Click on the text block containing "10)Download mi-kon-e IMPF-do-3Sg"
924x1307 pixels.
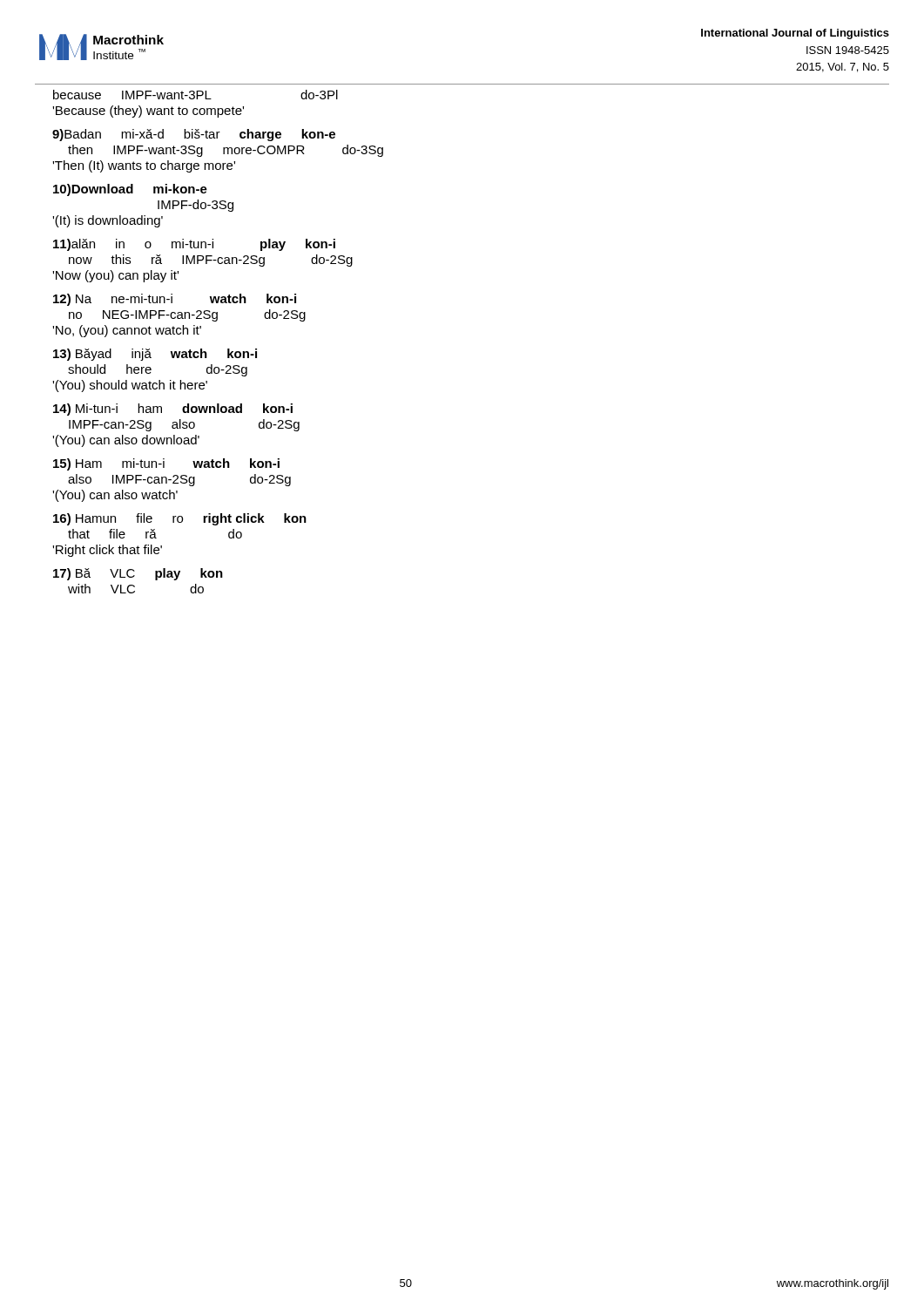[x=130, y=190]
